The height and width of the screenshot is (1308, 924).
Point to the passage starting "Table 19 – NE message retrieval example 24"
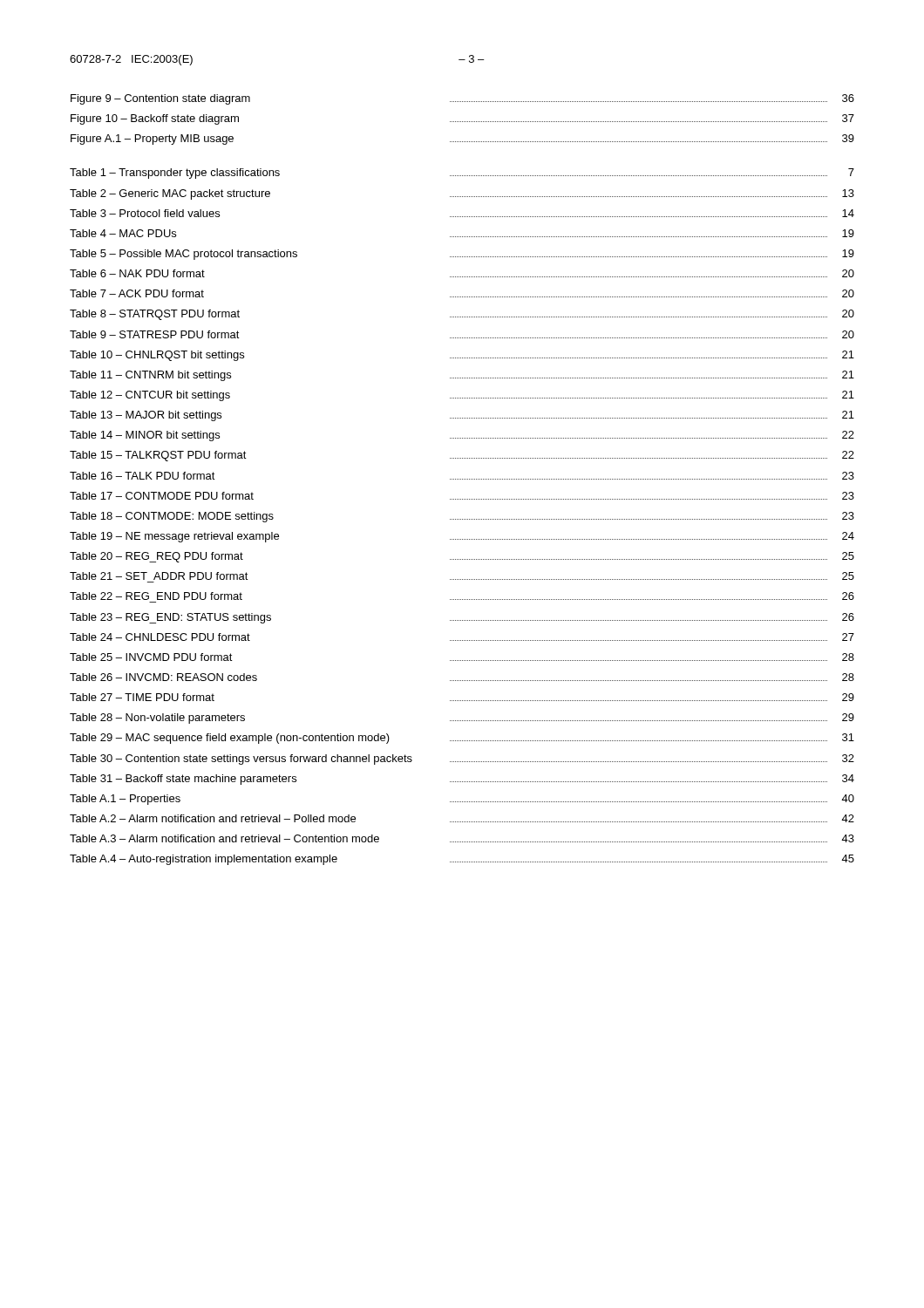click(462, 536)
